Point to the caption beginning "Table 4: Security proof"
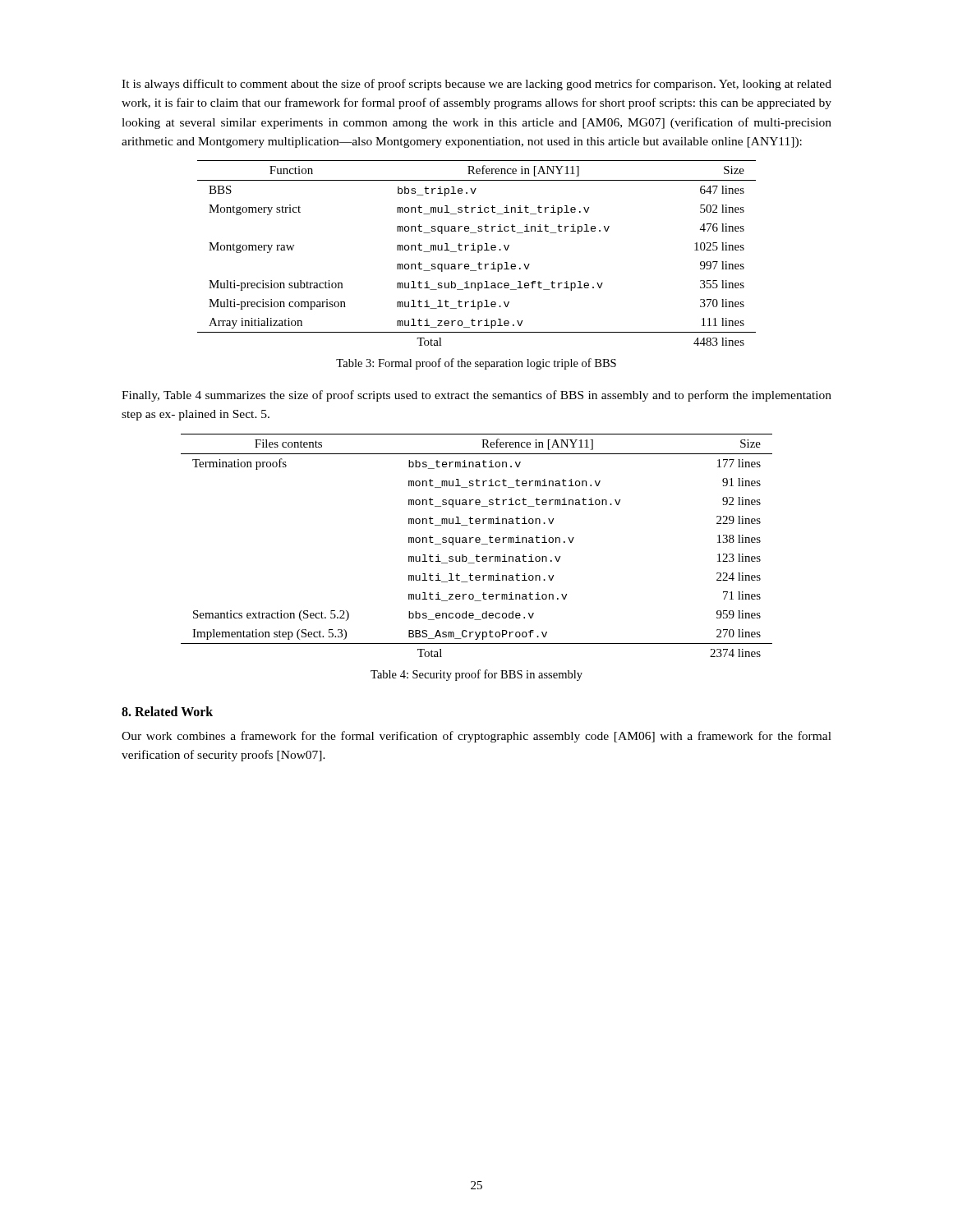Screen dimensions: 1232x953 click(x=476, y=674)
